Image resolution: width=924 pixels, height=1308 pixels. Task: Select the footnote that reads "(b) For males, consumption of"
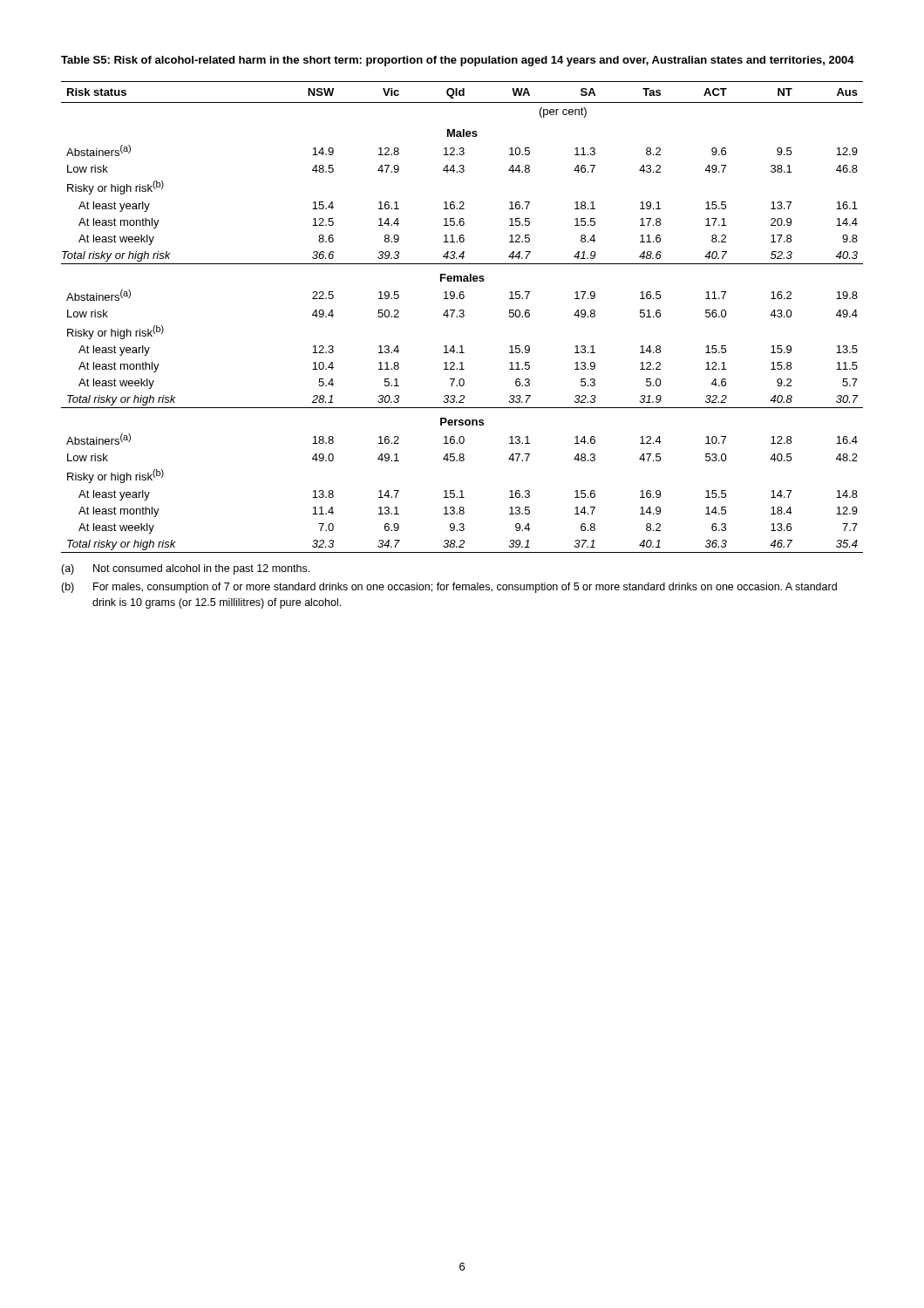[x=462, y=595]
